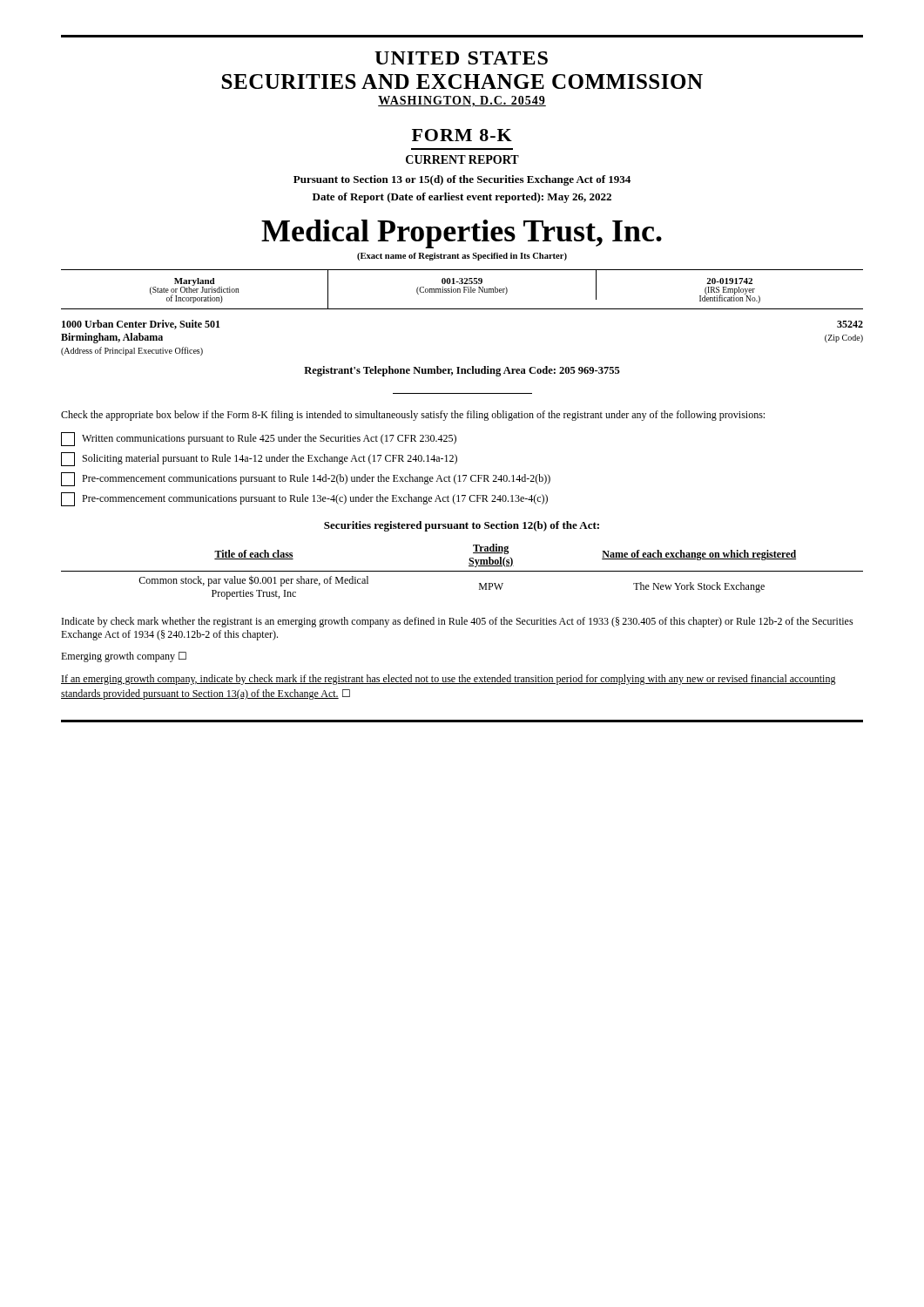Select the table that reads "Maryland (State or Other Jurisdictionof"
This screenshot has height=1307, width=924.
tap(462, 289)
